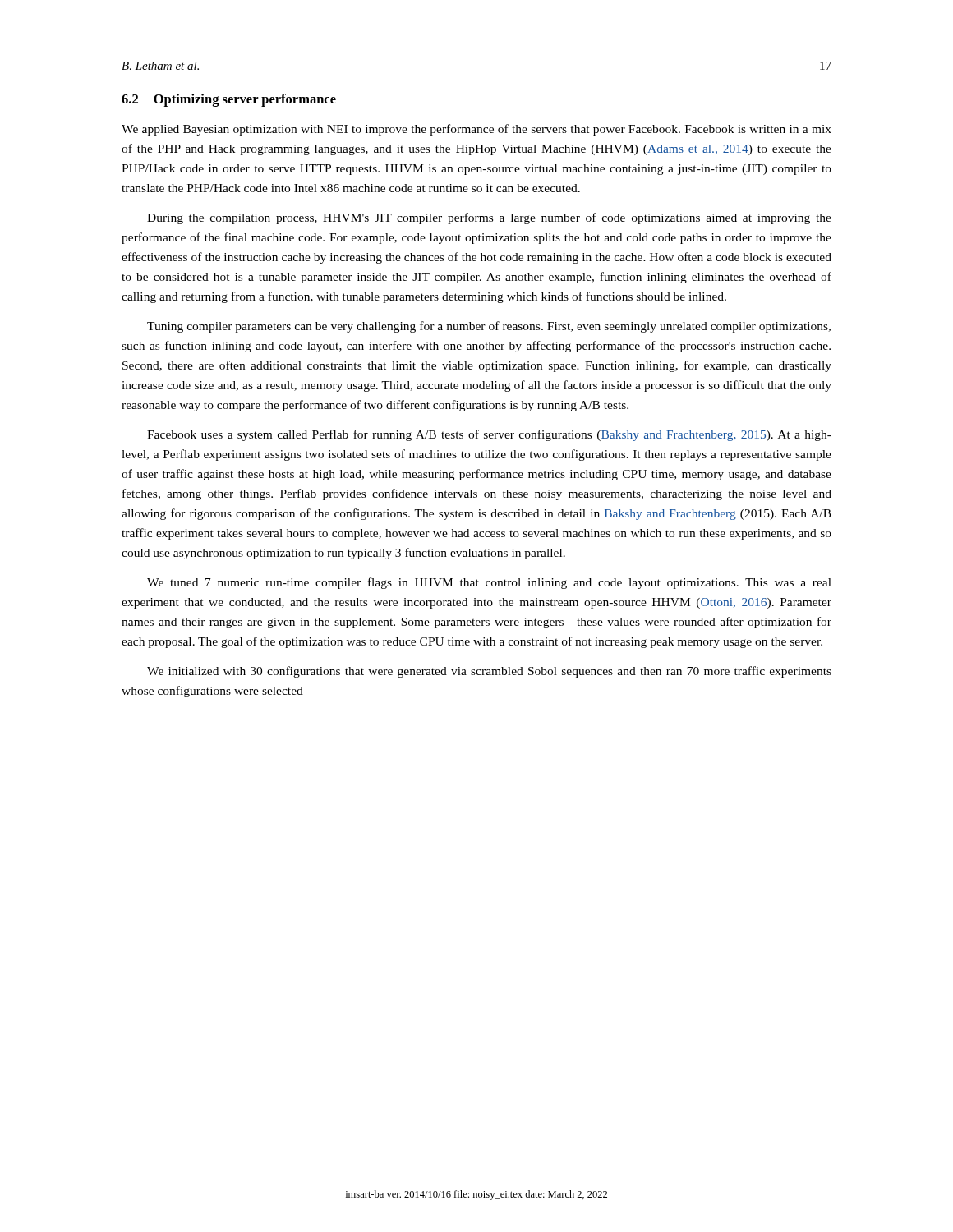953x1232 pixels.
Task: Find the block on this page that starts "During the compilation"
Action: point(476,257)
